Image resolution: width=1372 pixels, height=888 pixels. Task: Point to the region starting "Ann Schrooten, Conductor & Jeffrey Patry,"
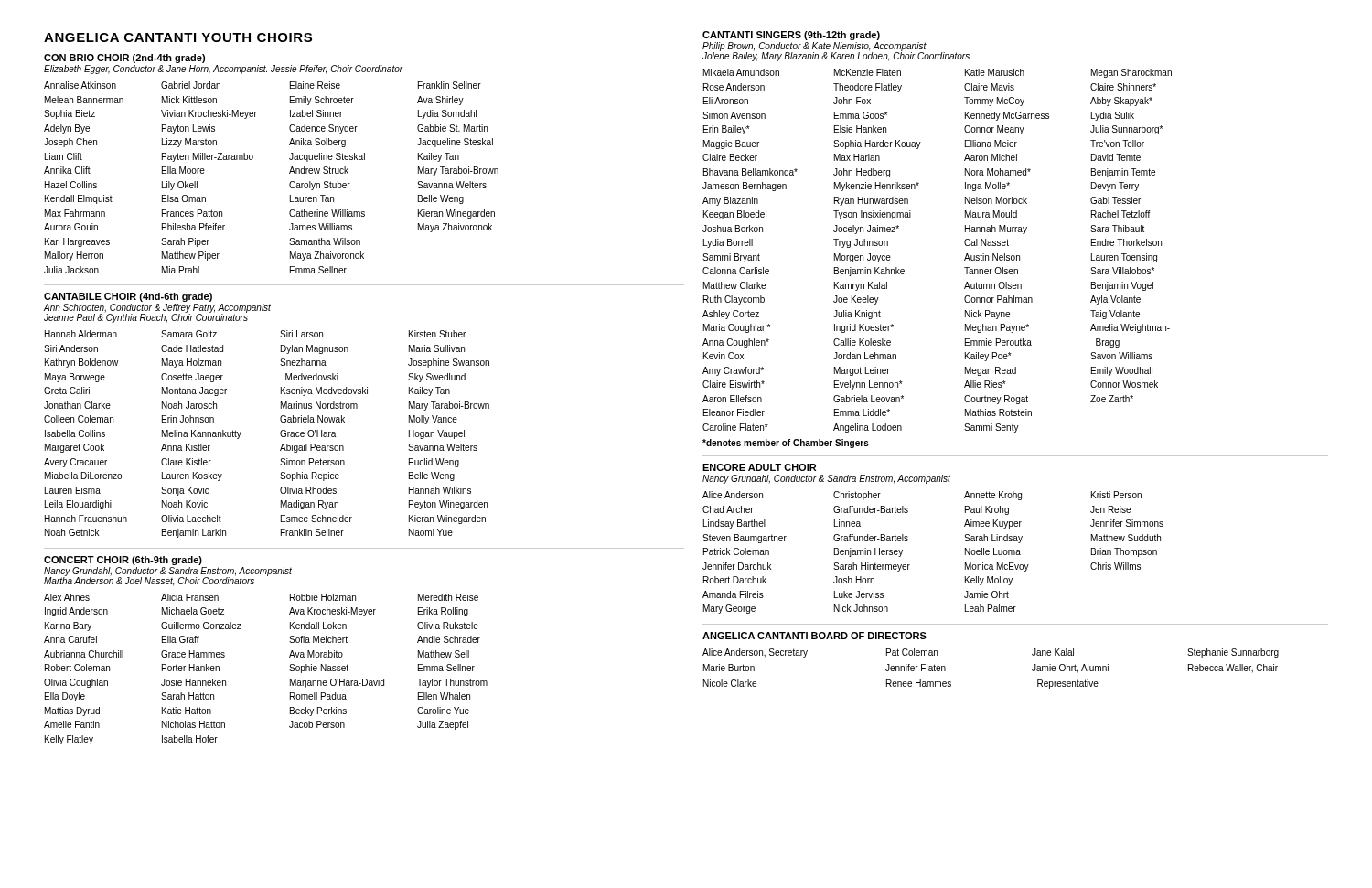point(157,313)
